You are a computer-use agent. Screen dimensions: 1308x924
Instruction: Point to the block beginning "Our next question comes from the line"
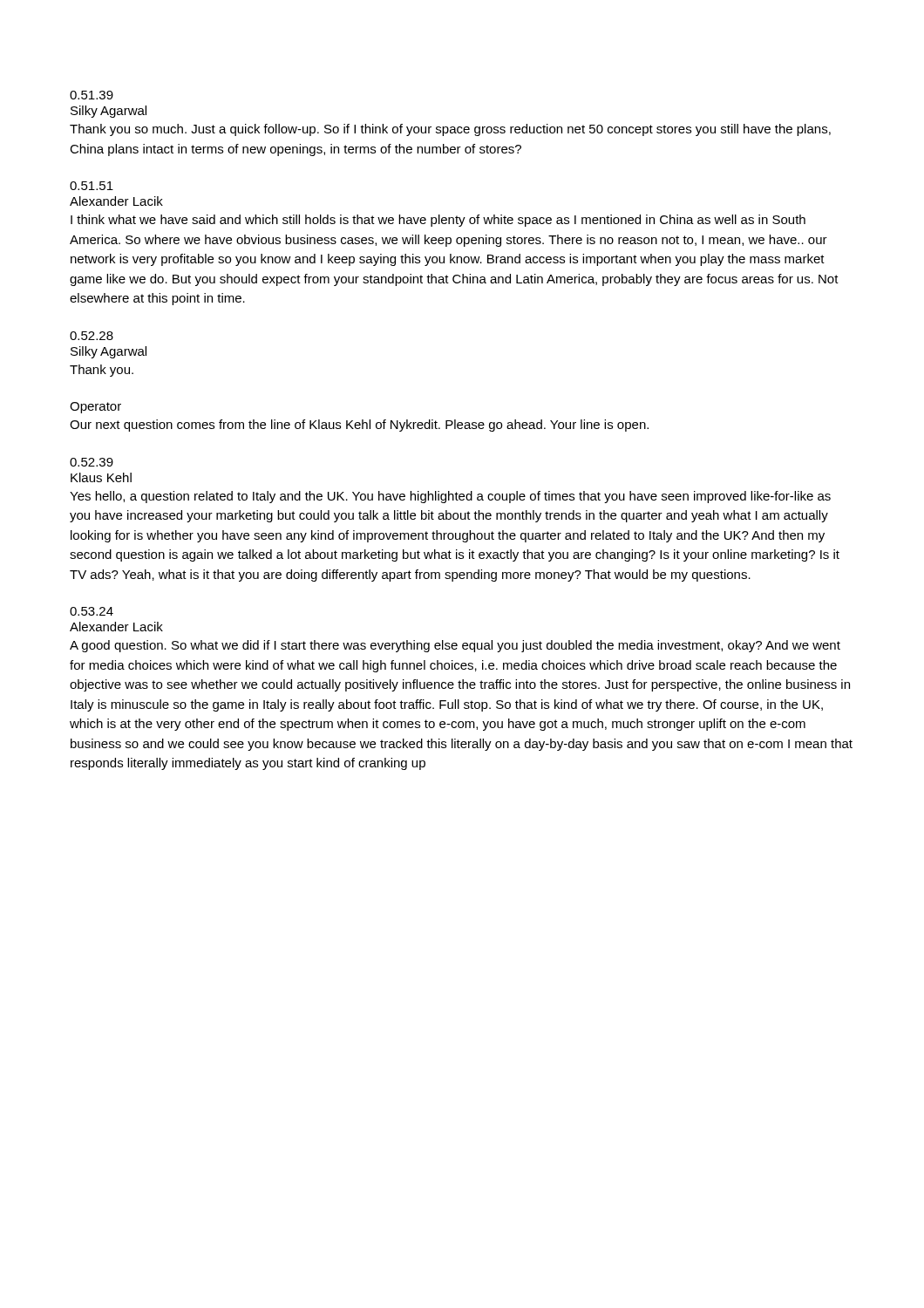(x=360, y=424)
